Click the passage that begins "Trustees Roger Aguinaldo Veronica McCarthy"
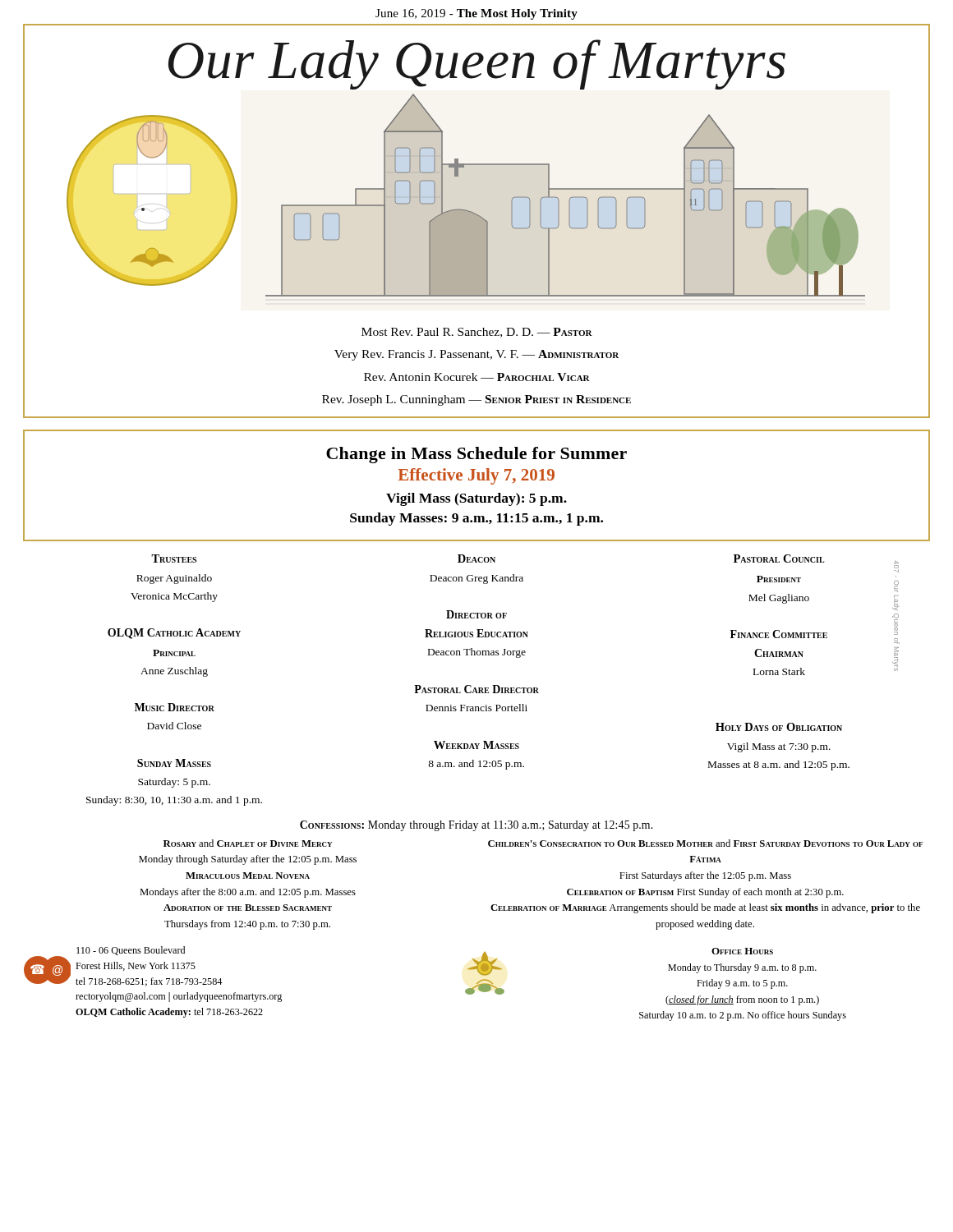Screen dimensions: 1232x953 tap(174, 679)
